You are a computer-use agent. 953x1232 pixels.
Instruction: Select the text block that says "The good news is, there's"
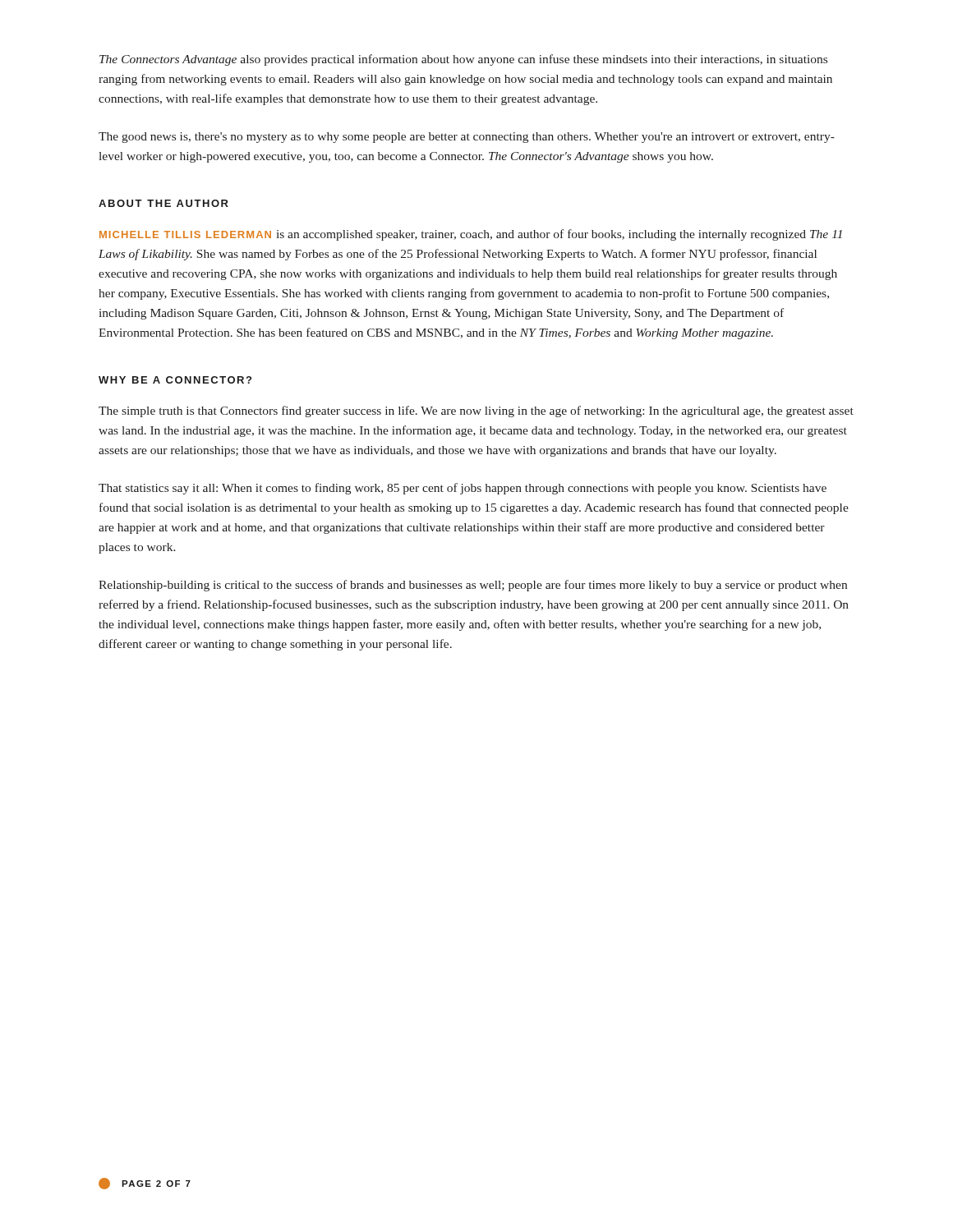[x=467, y=146]
